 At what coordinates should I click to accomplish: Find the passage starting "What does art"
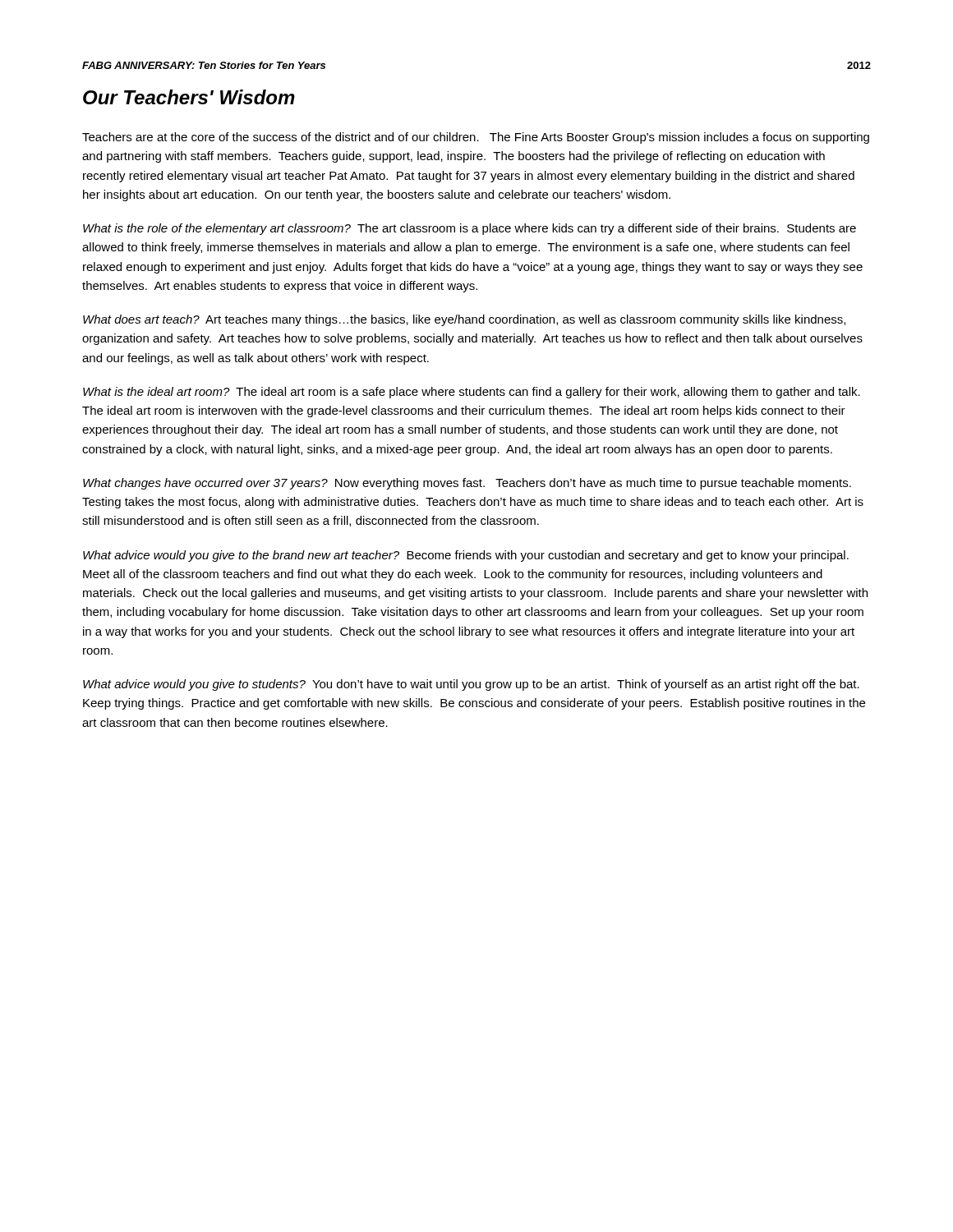coord(472,338)
